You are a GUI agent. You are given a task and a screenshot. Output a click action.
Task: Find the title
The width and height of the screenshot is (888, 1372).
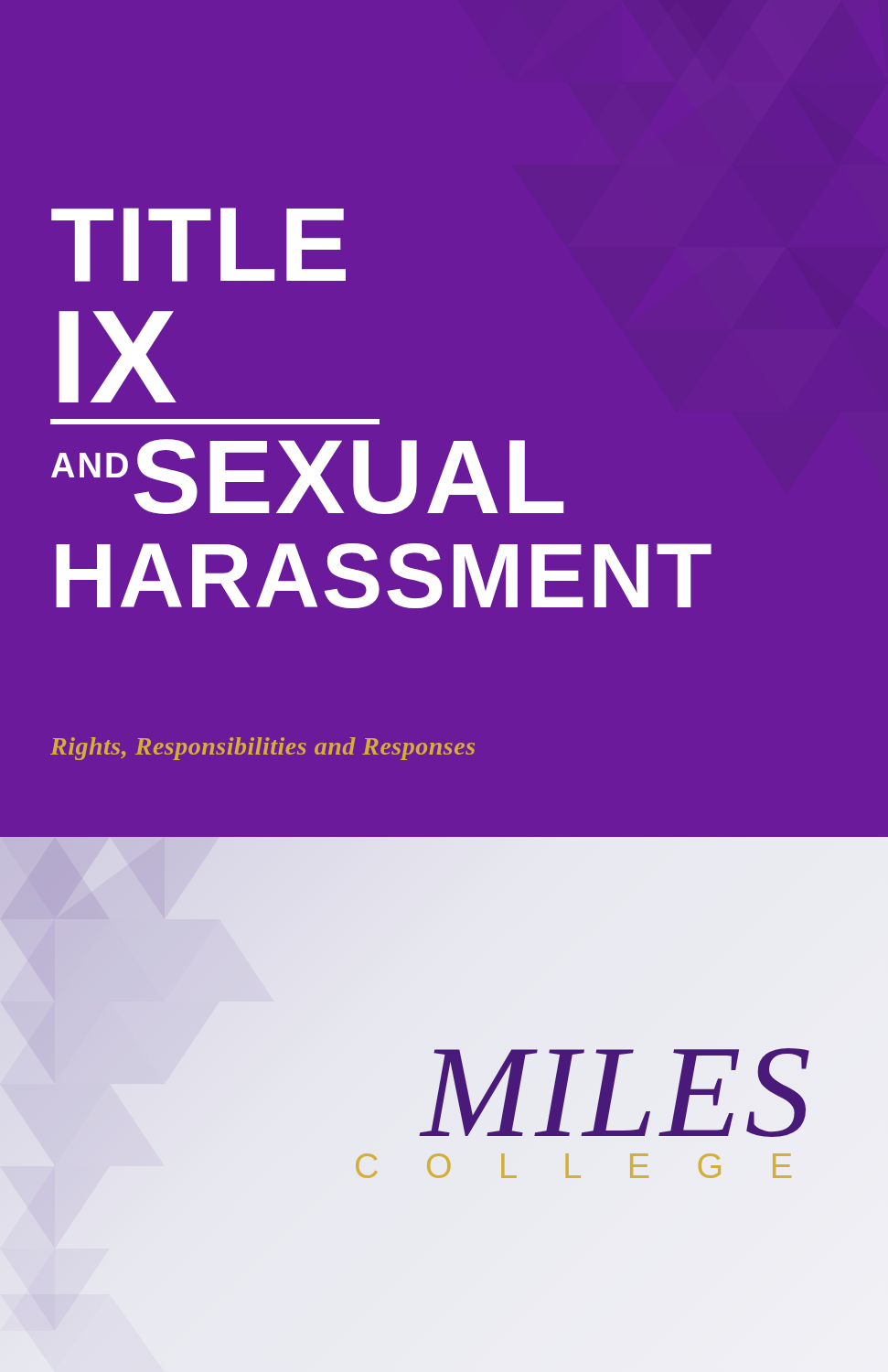[x=382, y=406]
